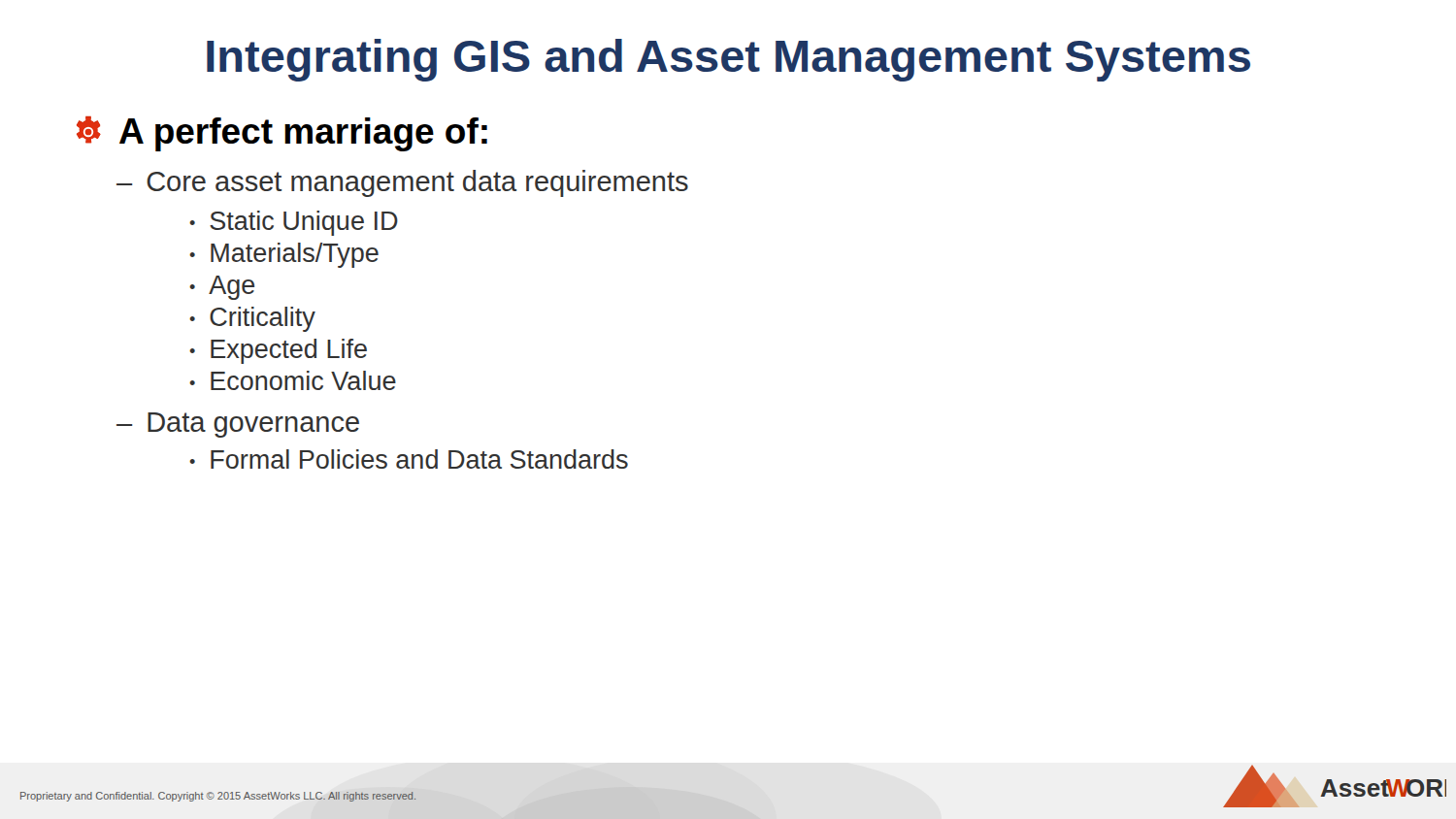Viewport: 1456px width, 819px height.
Task: Point to the passage starting "• Criticality"
Action: (252, 318)
